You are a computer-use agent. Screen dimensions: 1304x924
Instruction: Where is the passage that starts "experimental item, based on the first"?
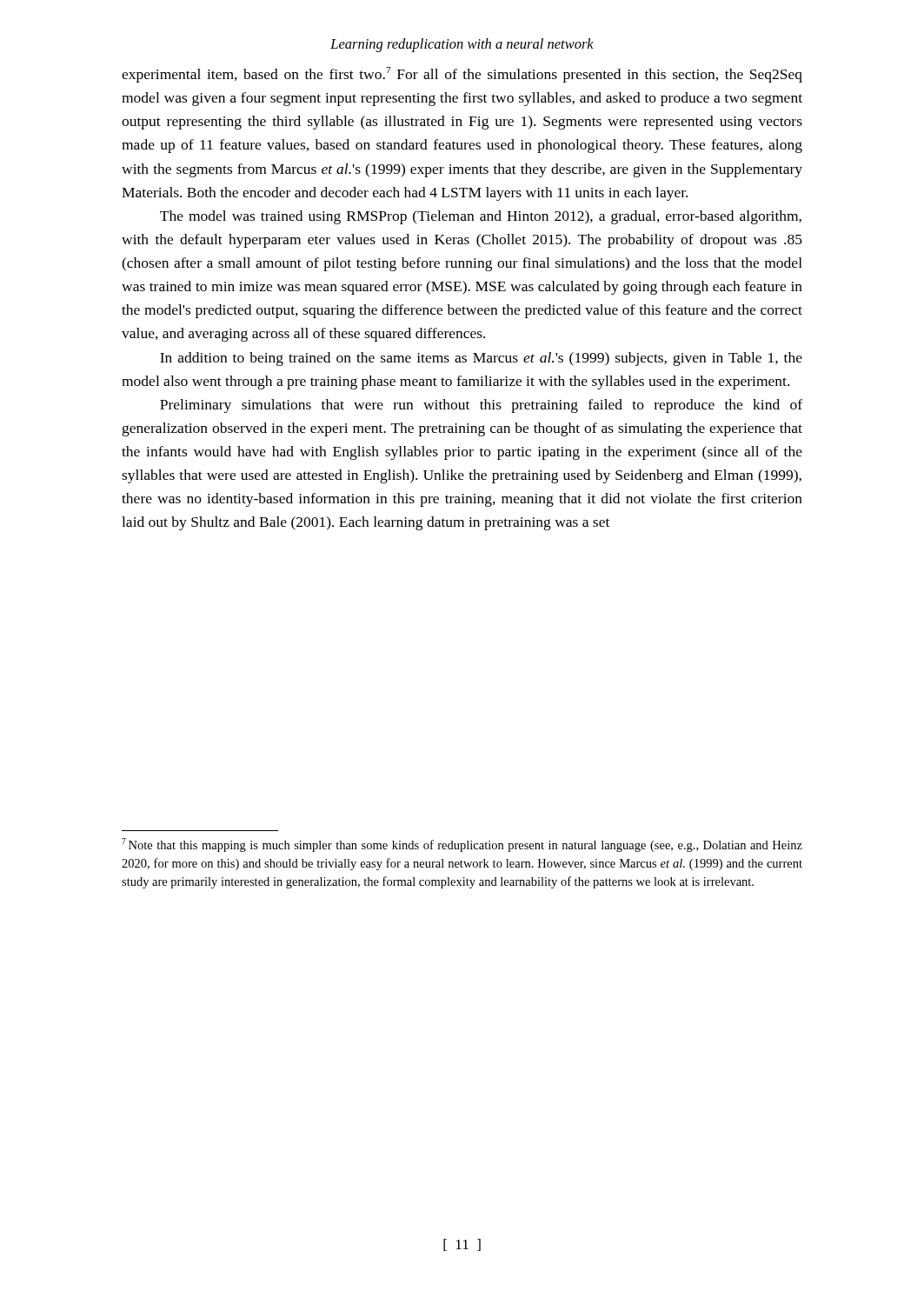click(462, 133)
